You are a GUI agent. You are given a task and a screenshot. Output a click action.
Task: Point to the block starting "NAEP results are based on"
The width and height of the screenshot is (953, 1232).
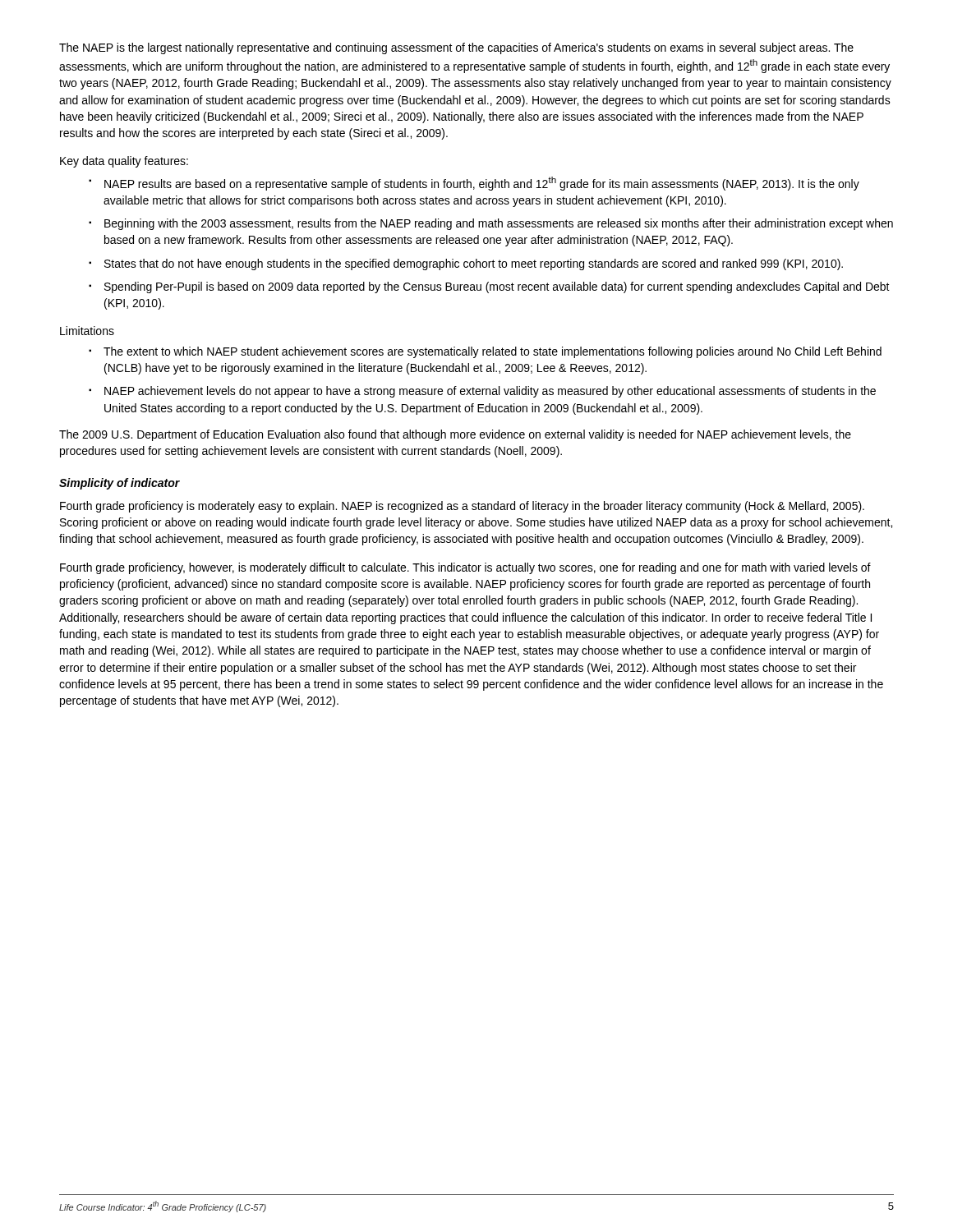[481, 190]
